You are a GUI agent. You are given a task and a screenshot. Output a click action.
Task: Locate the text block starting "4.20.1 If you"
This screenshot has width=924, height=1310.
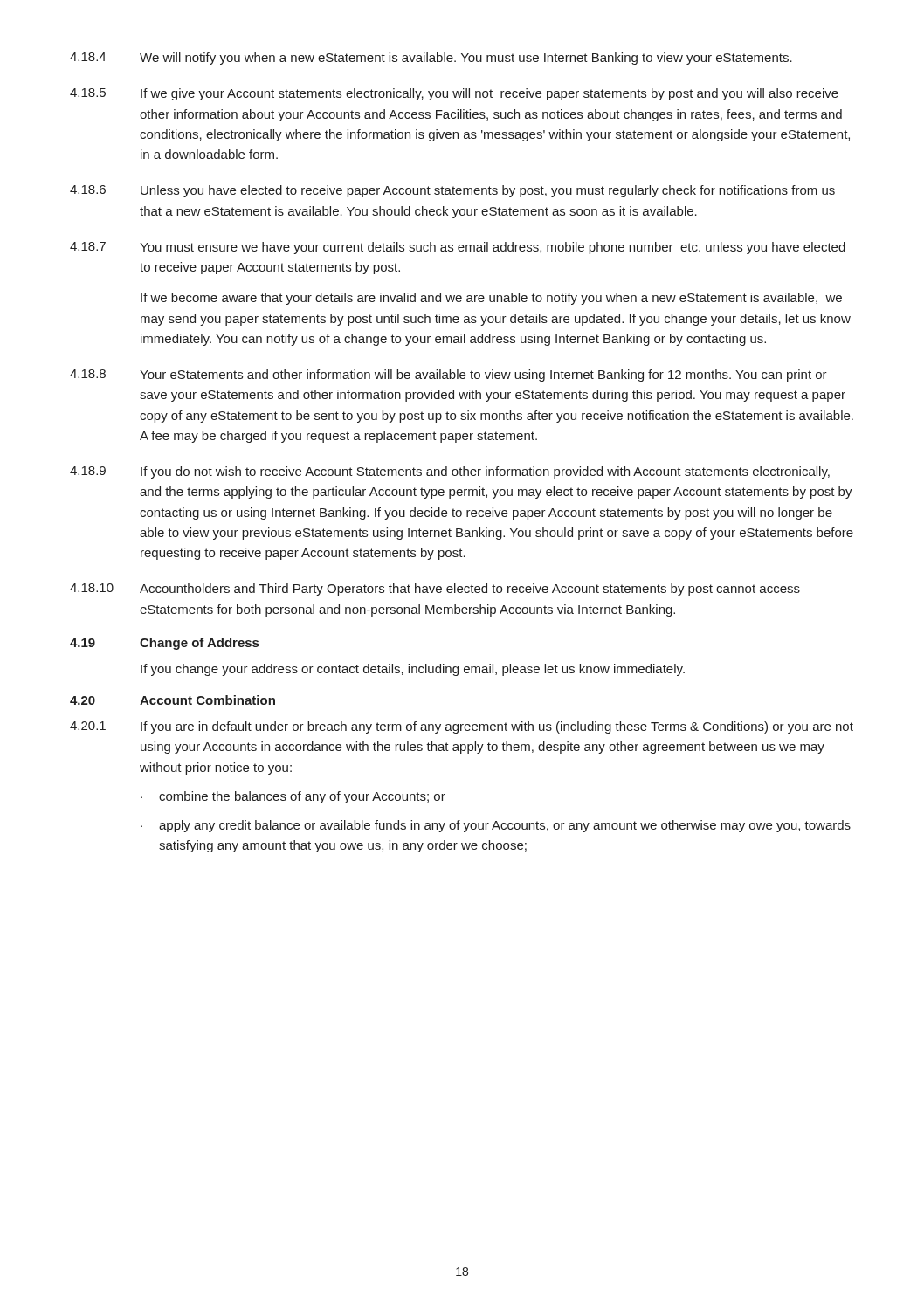(x=462, y=727)
